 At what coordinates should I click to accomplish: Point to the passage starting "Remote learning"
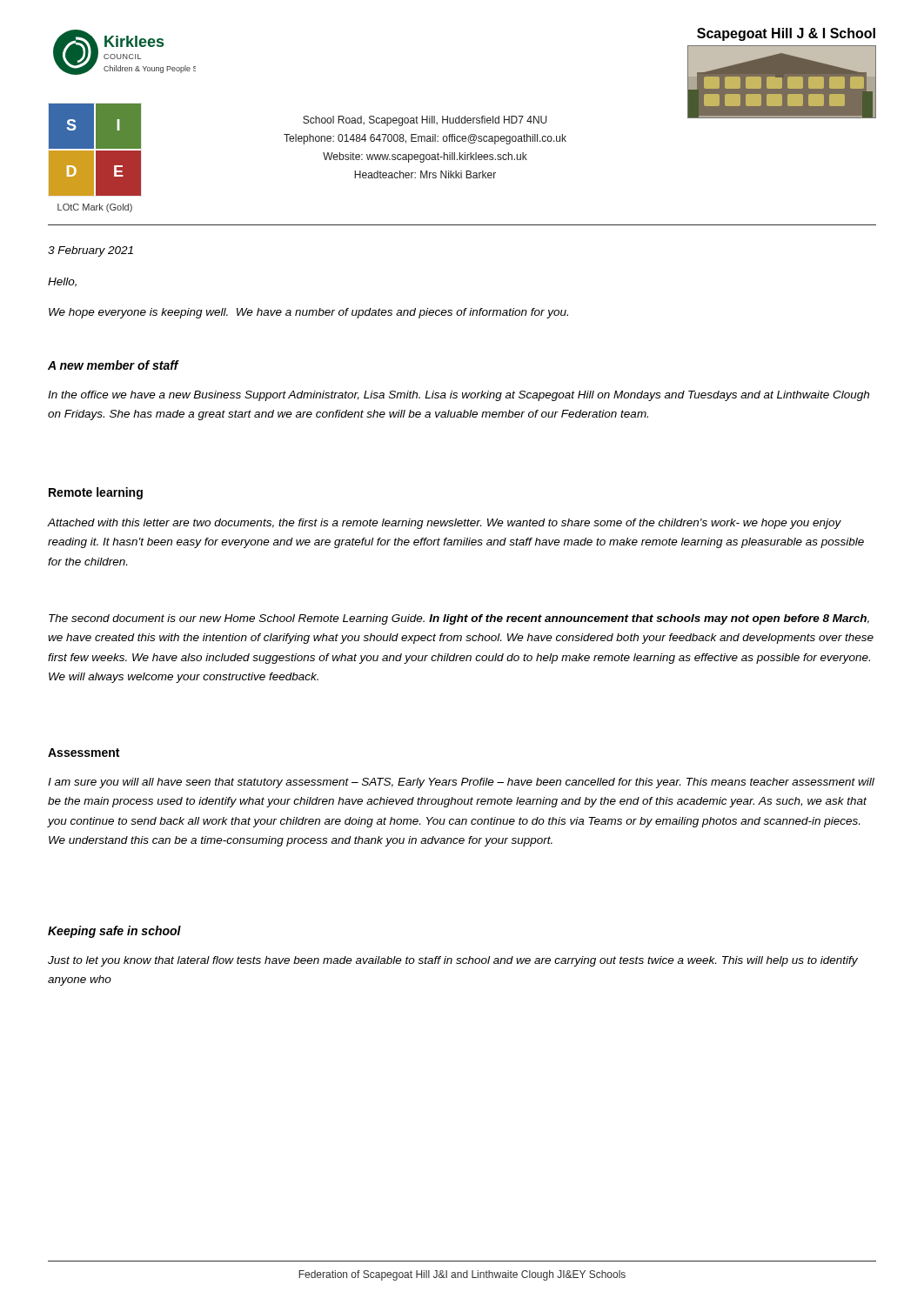96,492
